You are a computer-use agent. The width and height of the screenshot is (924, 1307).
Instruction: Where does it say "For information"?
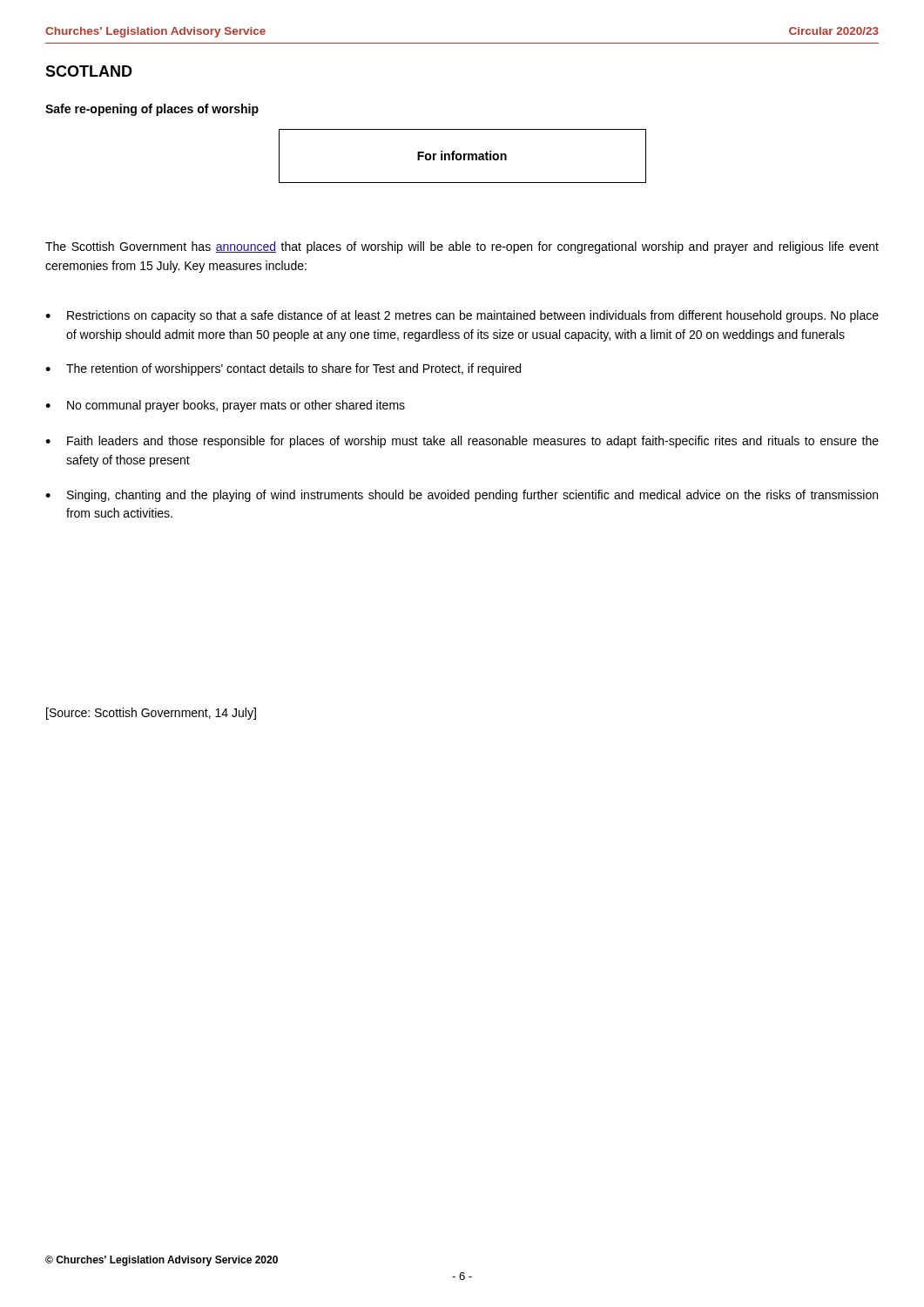click(462, 156)
